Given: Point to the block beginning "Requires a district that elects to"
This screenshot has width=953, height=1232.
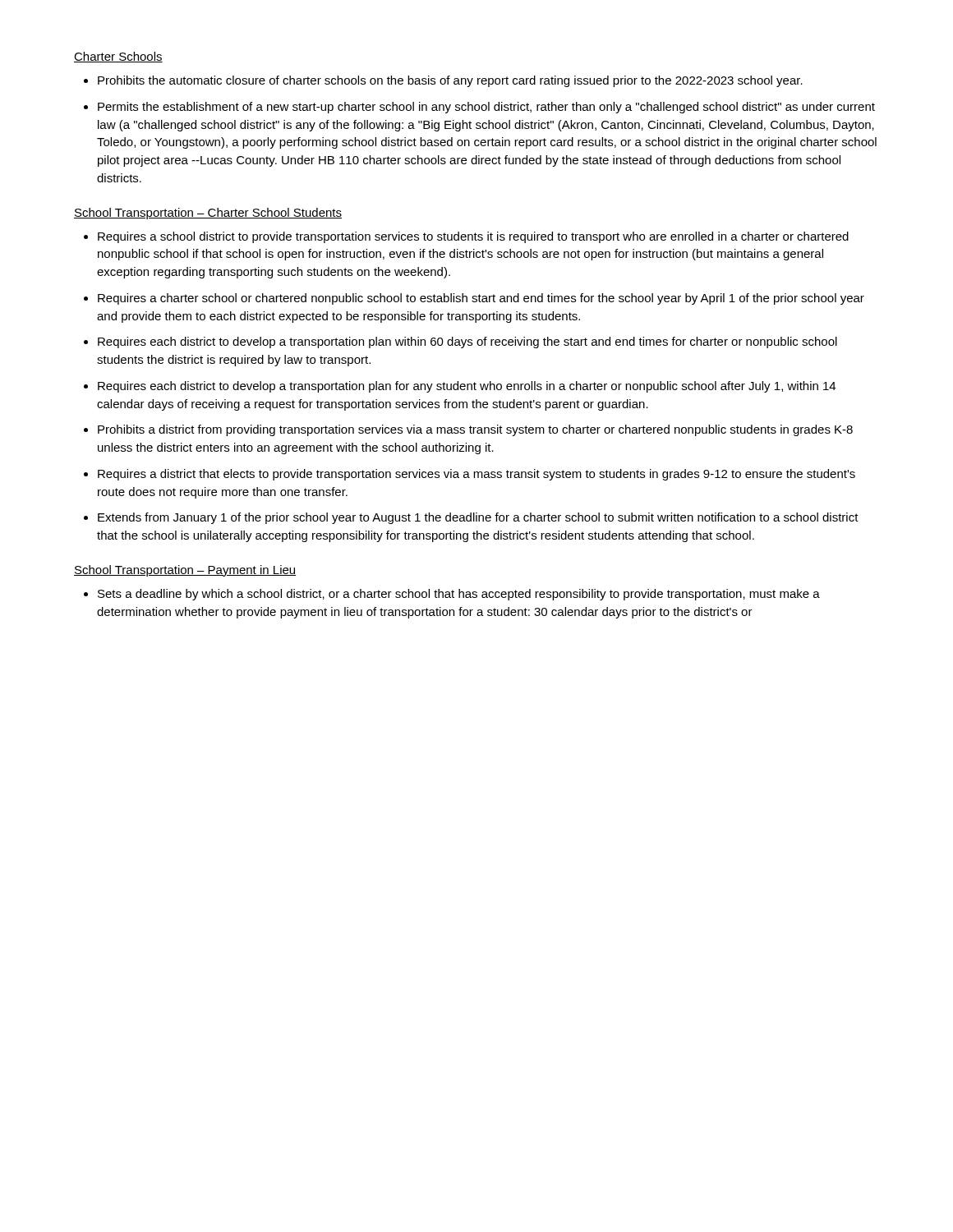Looking at the screenshot, I should click(x=476, y=482).
